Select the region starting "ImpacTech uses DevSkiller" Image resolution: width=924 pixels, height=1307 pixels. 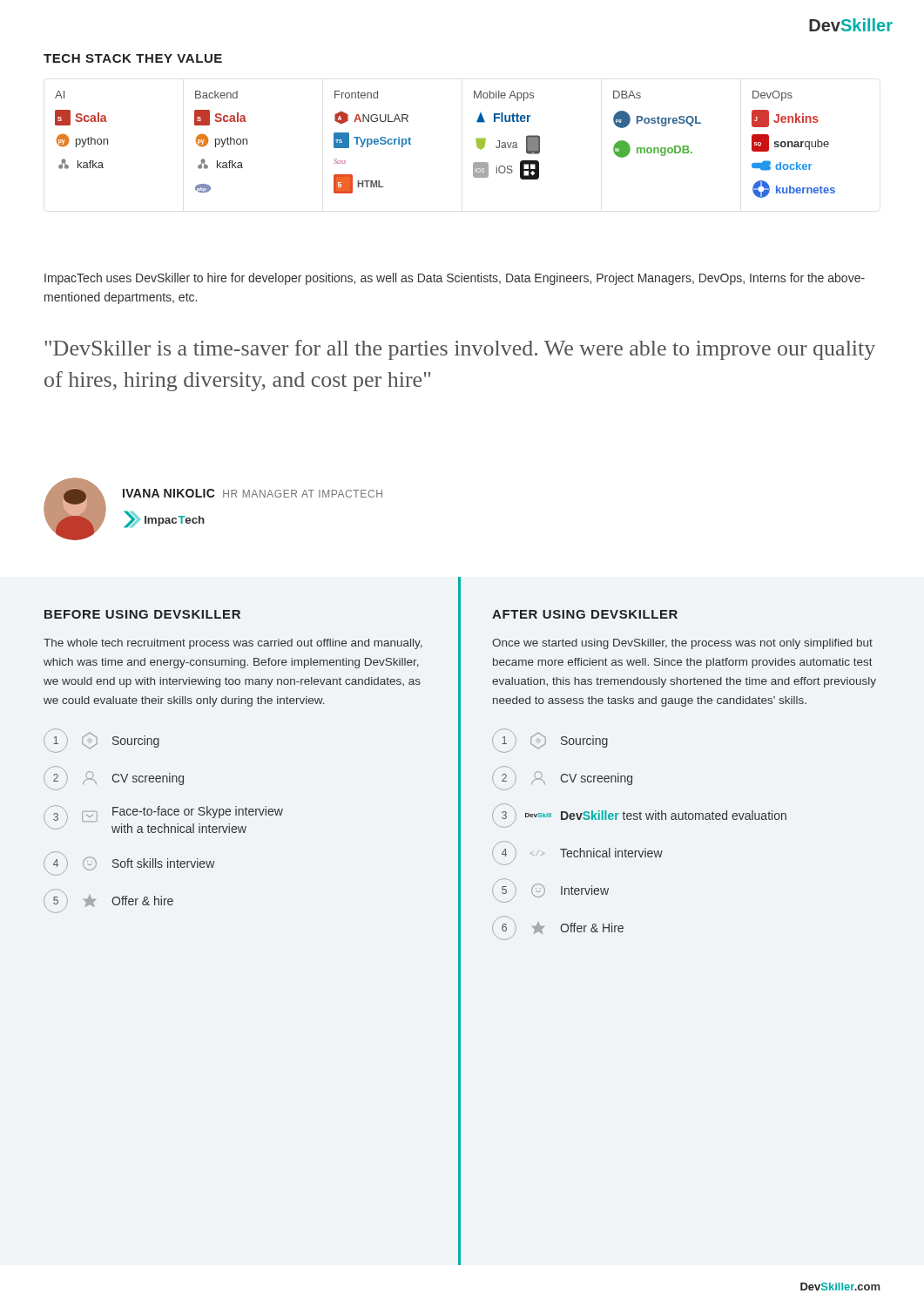point(454,288)
